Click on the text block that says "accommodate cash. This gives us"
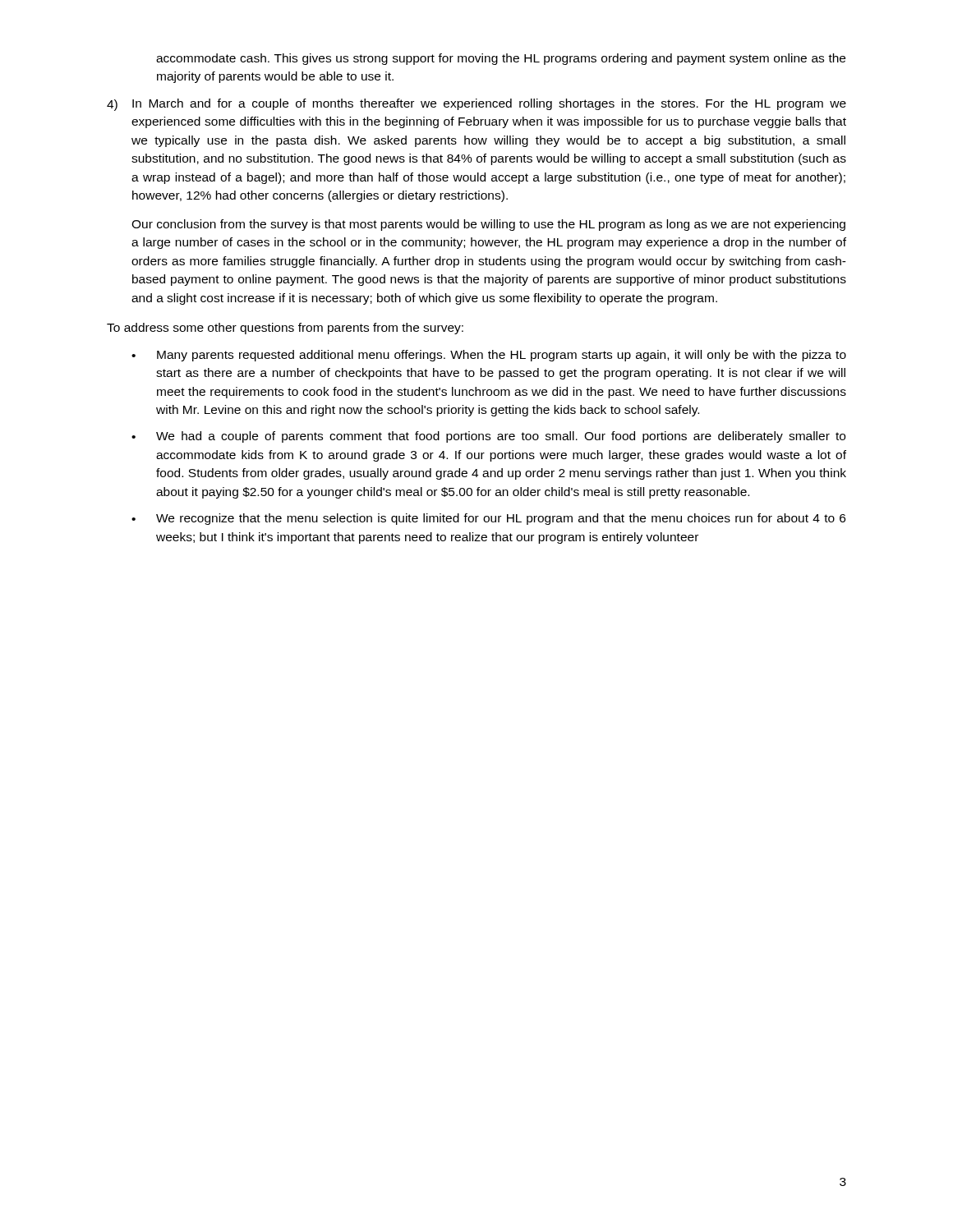Image resolution: width=953 pixels, height=1232 pixels. pos(501,67)
